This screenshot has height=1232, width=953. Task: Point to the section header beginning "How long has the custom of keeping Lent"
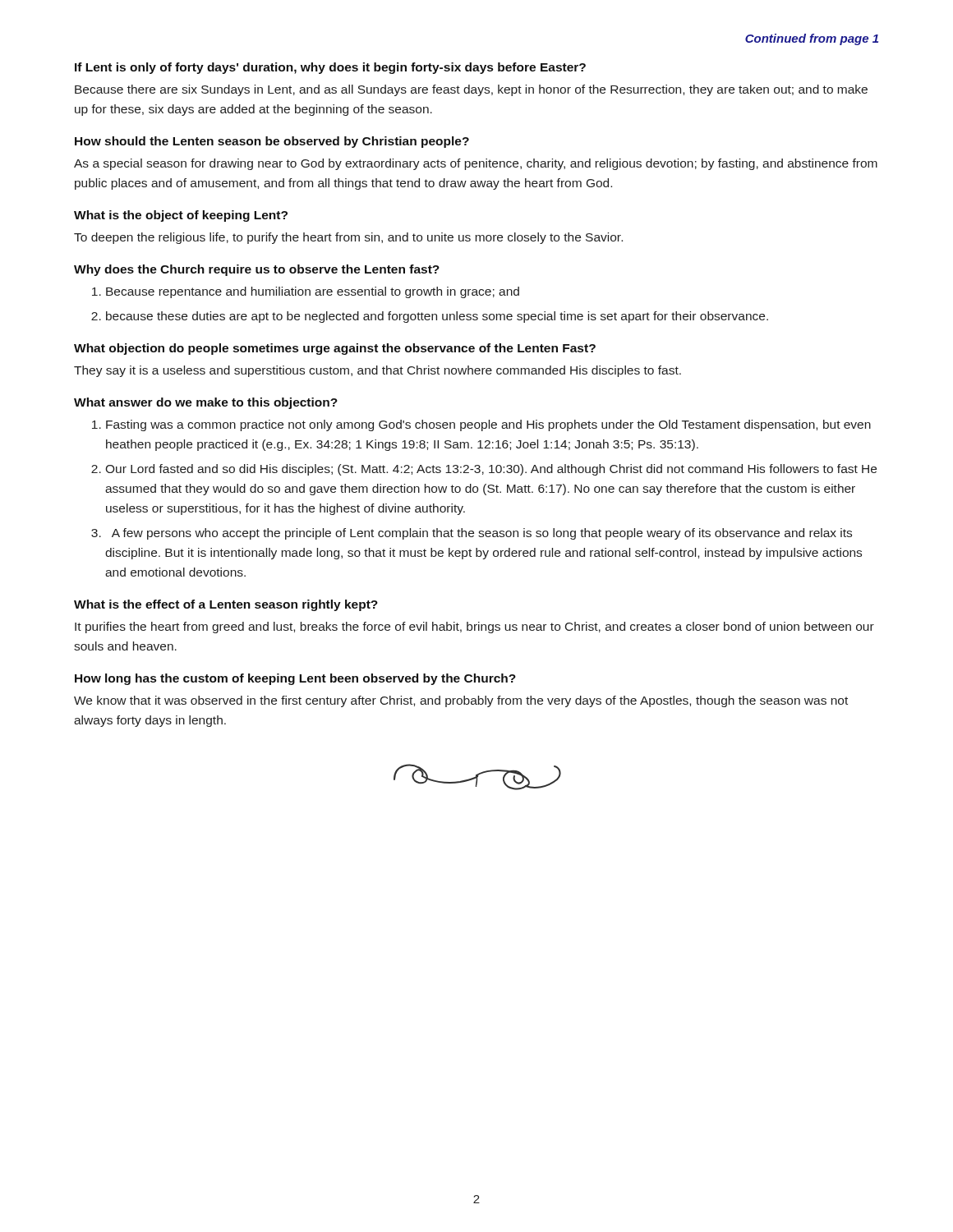[x=295, y=678]
